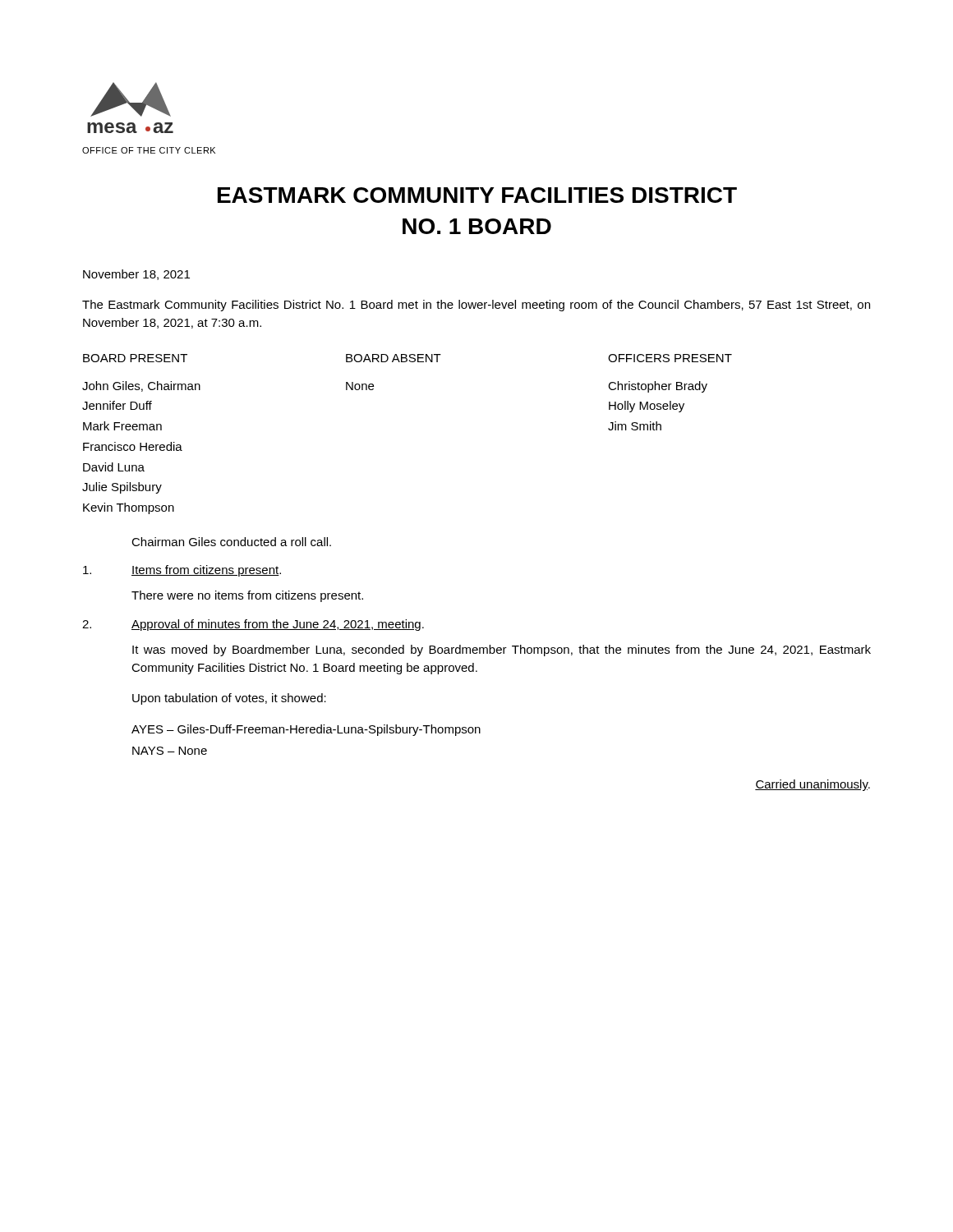
Task: Click on the text containing "There were no items from citizens present."
Action: pos(248,595)
